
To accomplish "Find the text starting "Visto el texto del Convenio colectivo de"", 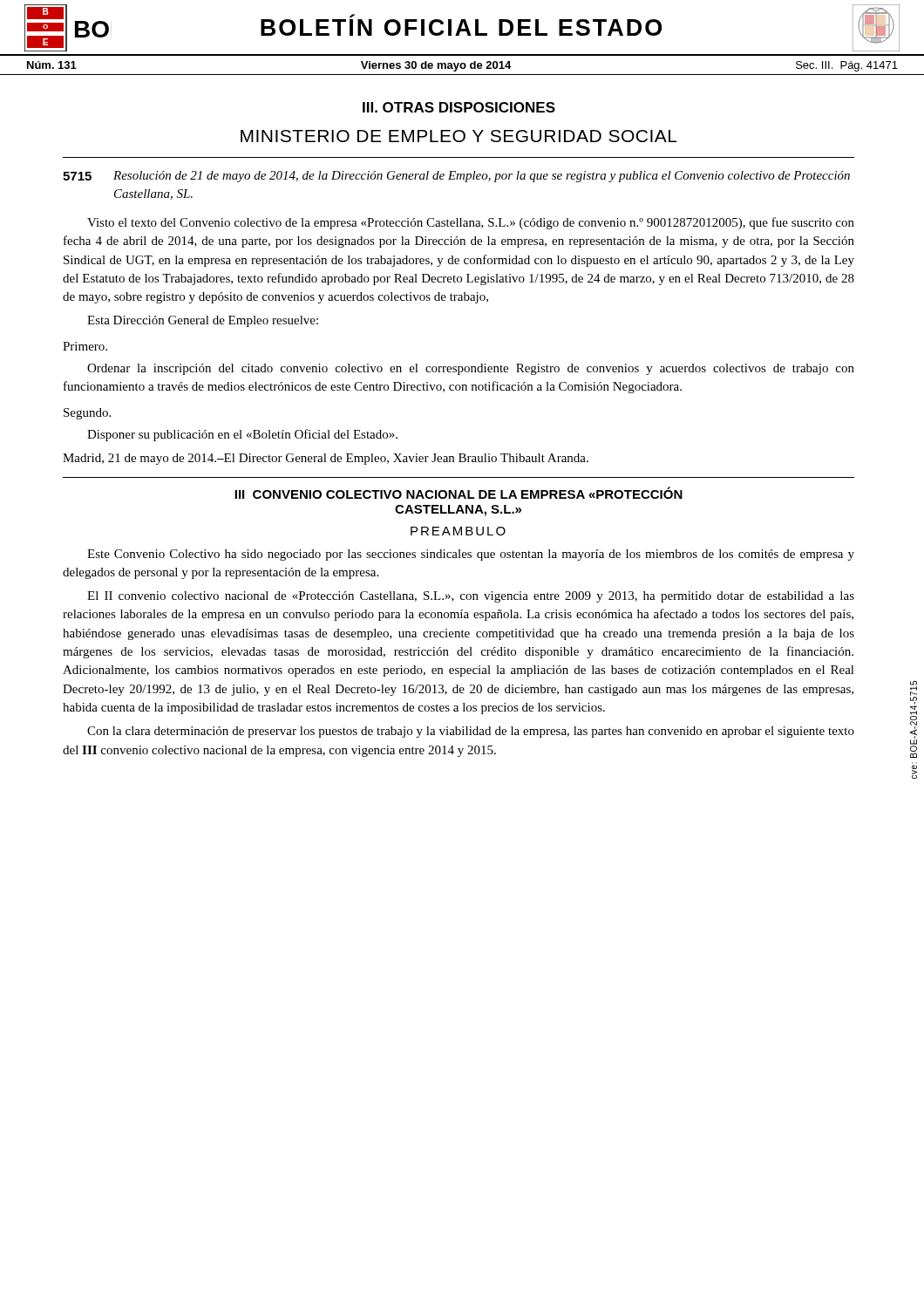I will (458, 260).
